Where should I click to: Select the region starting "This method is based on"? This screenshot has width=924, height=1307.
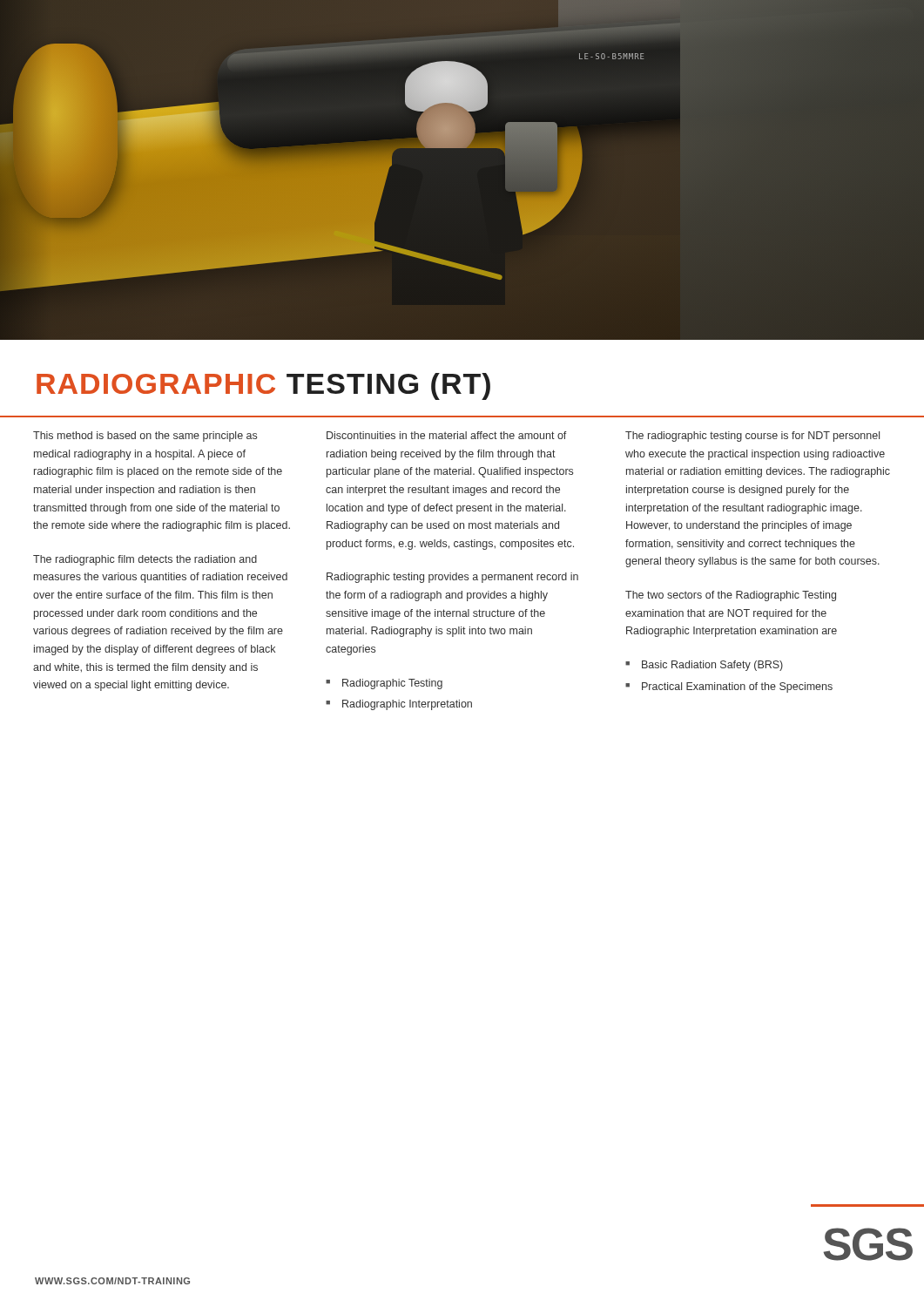(163, 481)
